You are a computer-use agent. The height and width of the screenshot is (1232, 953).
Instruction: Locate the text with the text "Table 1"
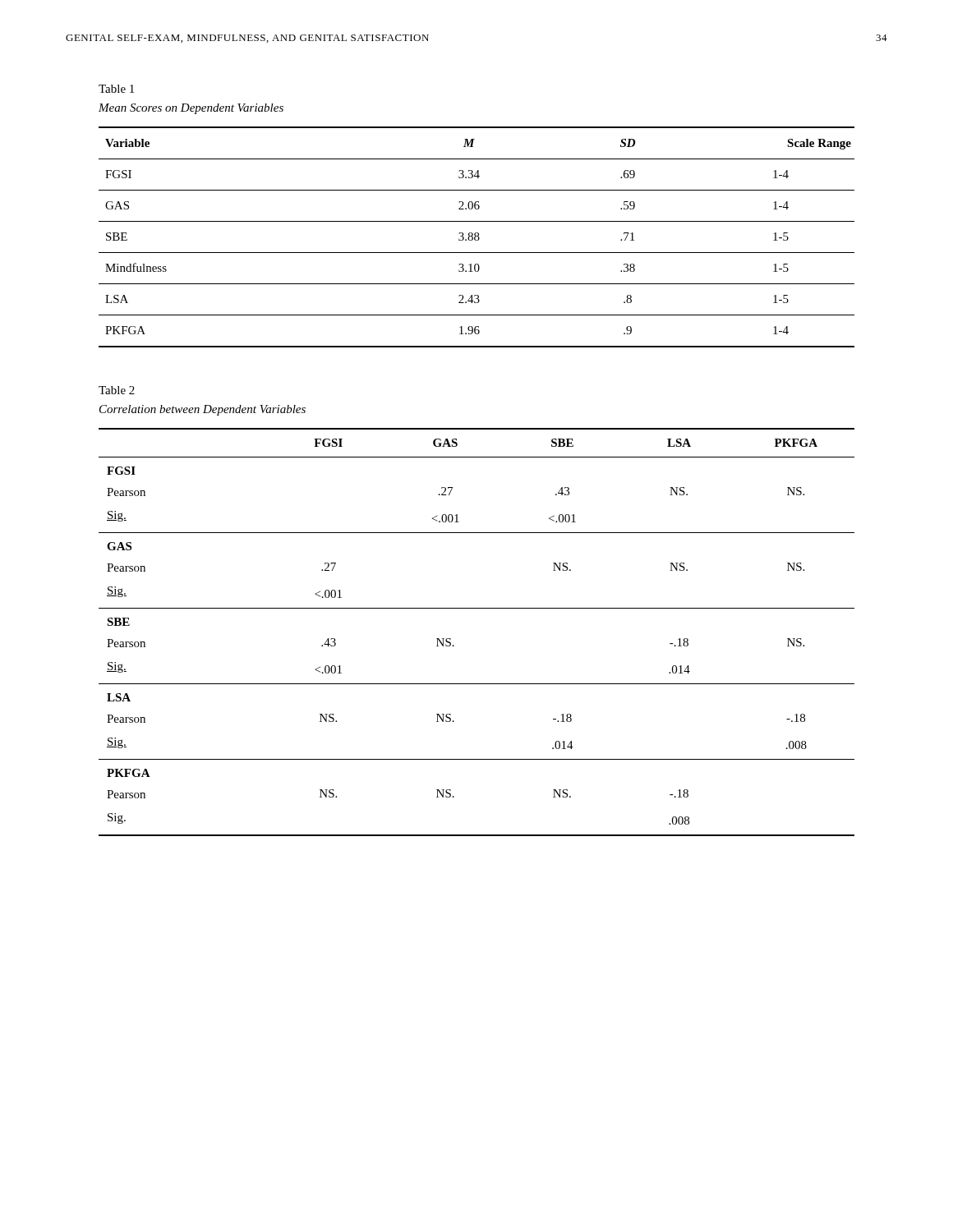pos(117,89)
